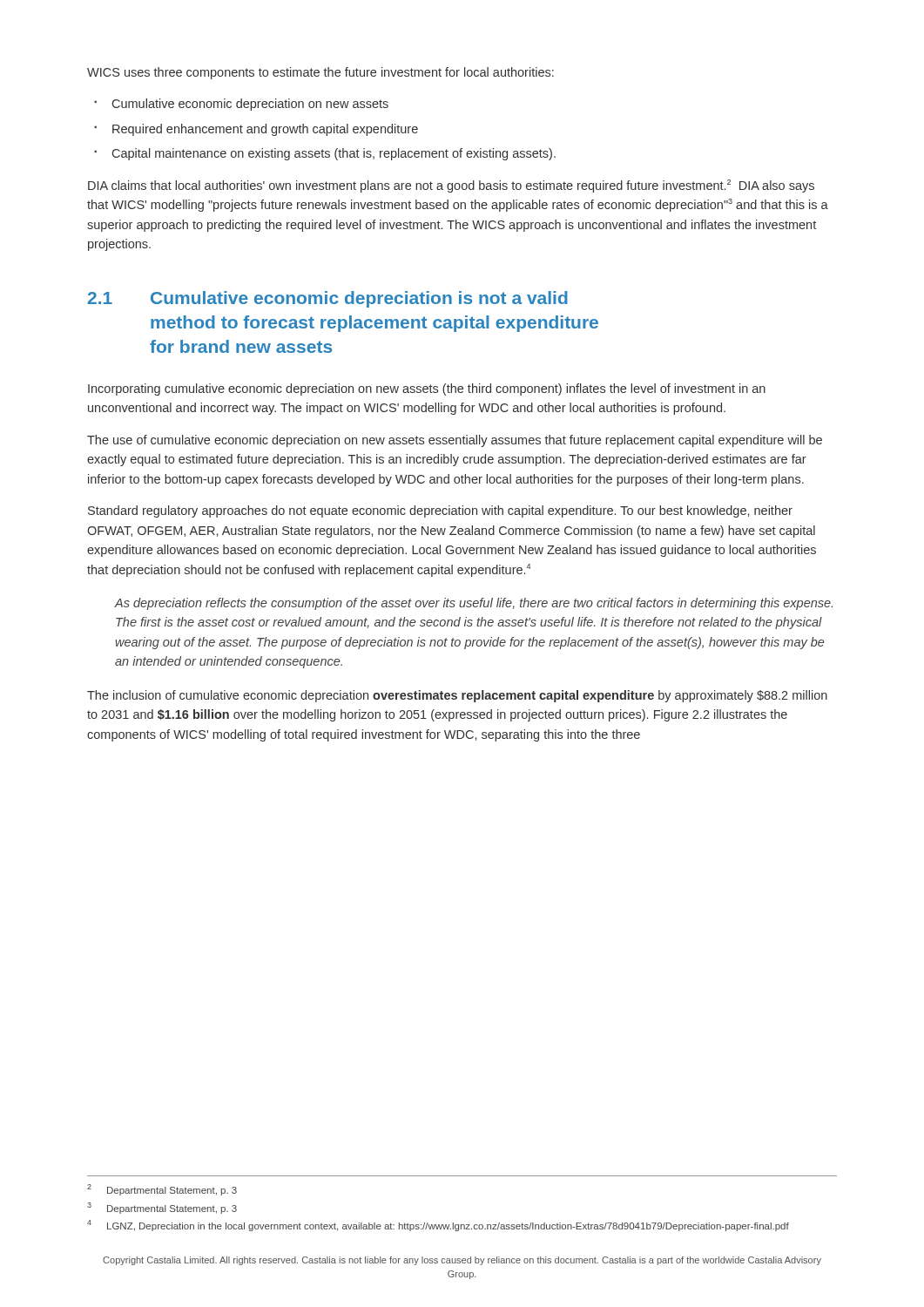Locate the text starting "3 Departmental Statement, p. 3"
Viewport: 924px width, 1307px height.
pos(162,1209)
